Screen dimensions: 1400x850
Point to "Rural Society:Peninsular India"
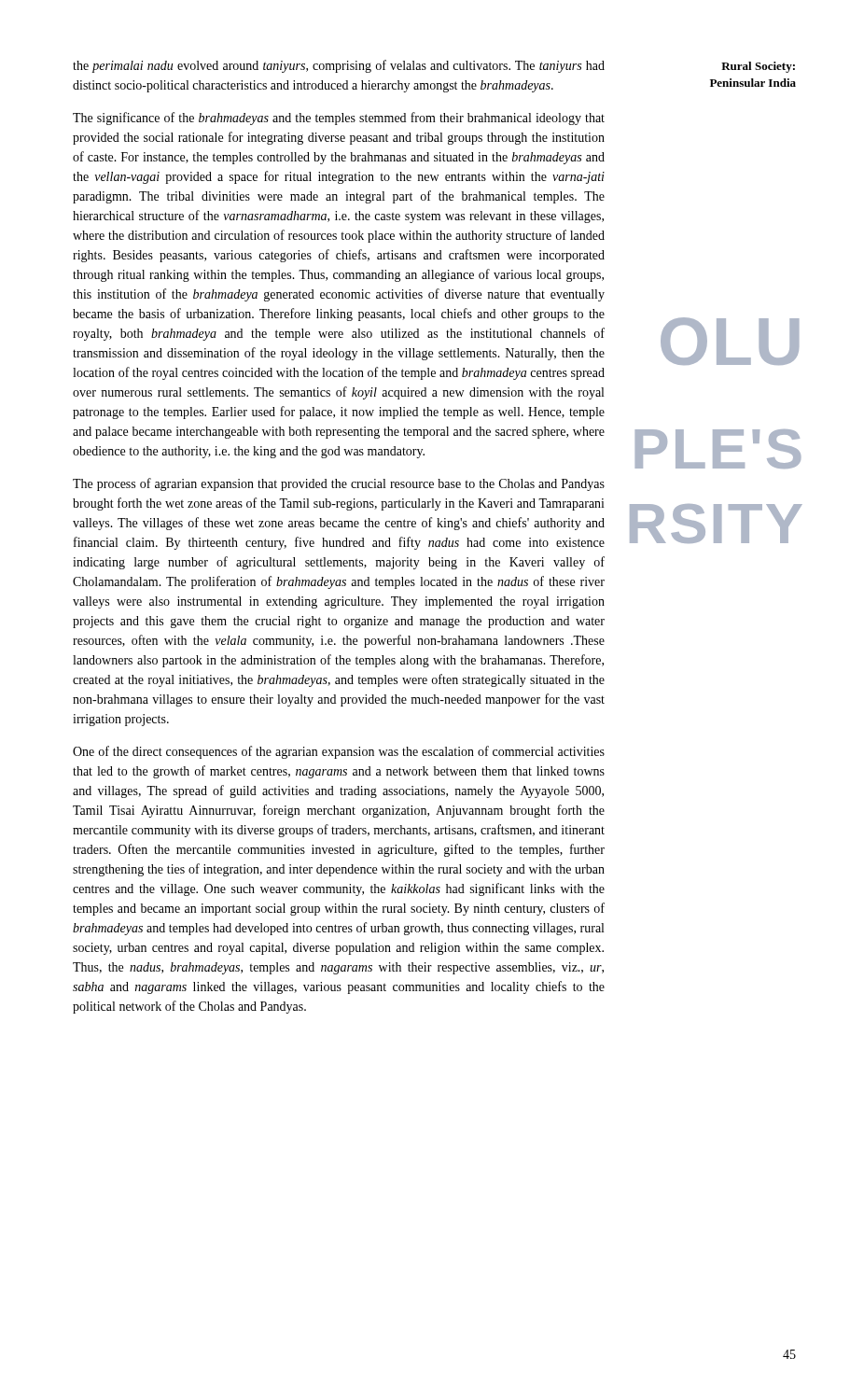tap(753, 74)
